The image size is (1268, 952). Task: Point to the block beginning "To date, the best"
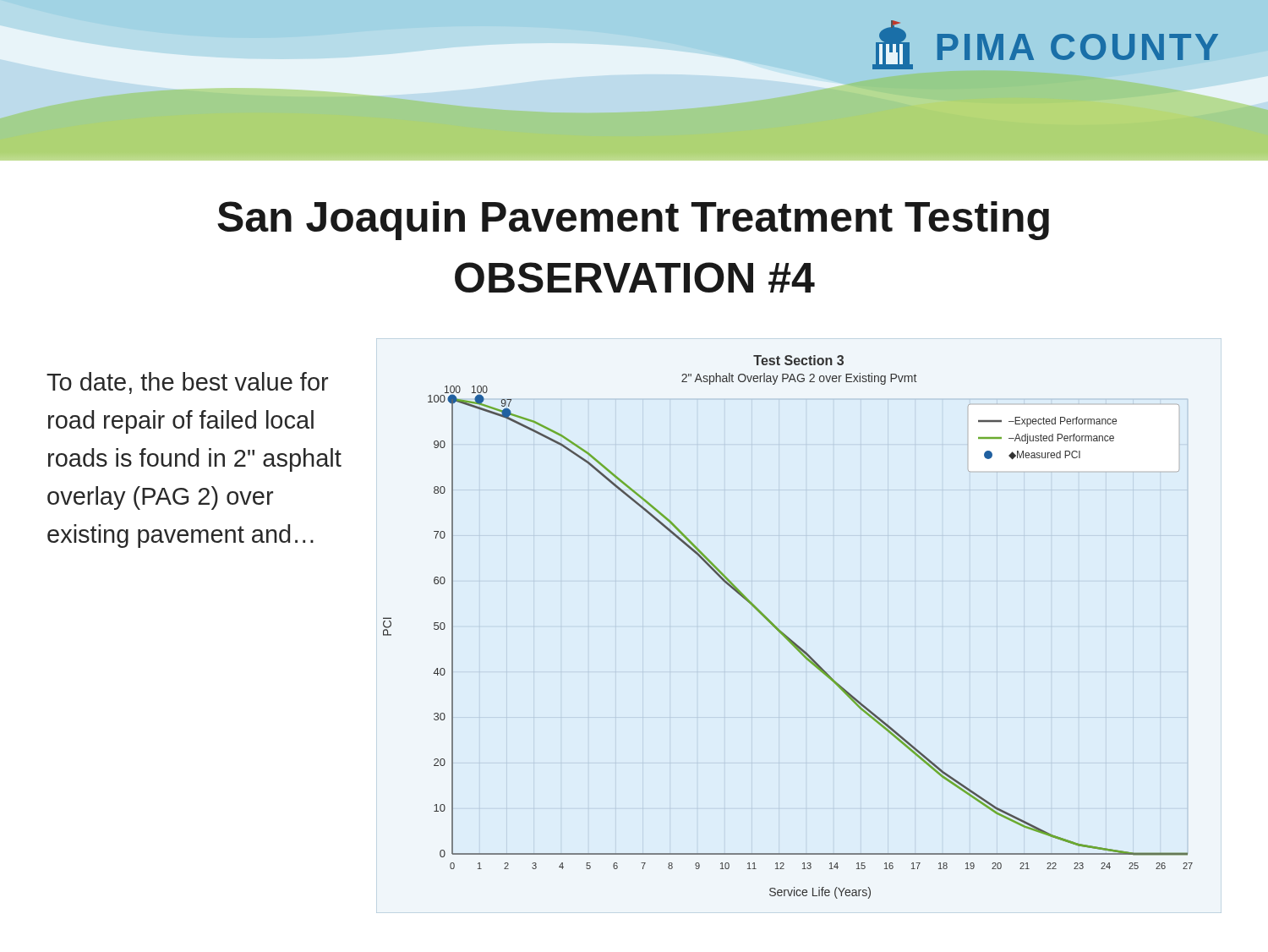(x=194, y=458)
